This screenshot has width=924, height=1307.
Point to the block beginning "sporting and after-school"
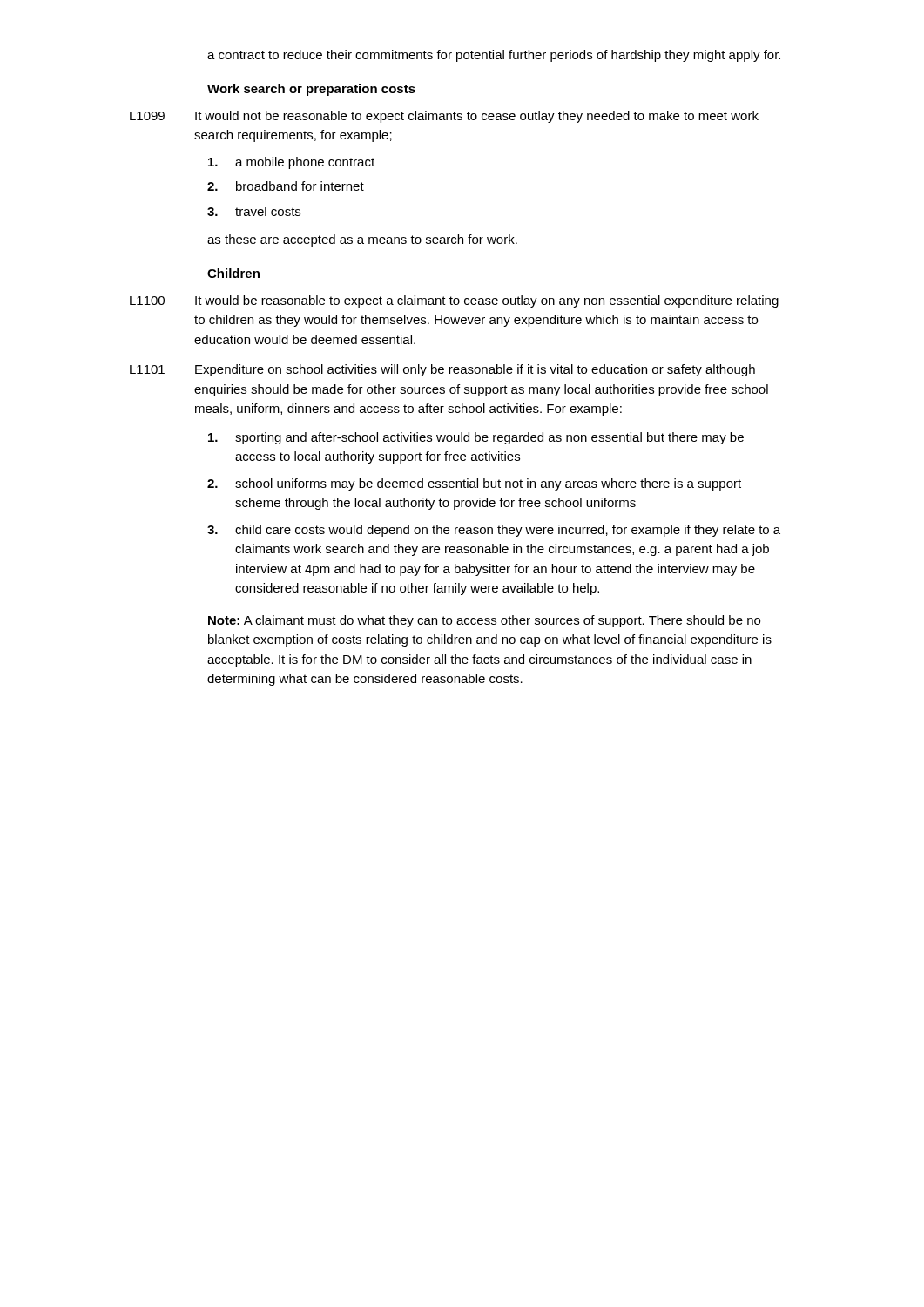[495, 447]
